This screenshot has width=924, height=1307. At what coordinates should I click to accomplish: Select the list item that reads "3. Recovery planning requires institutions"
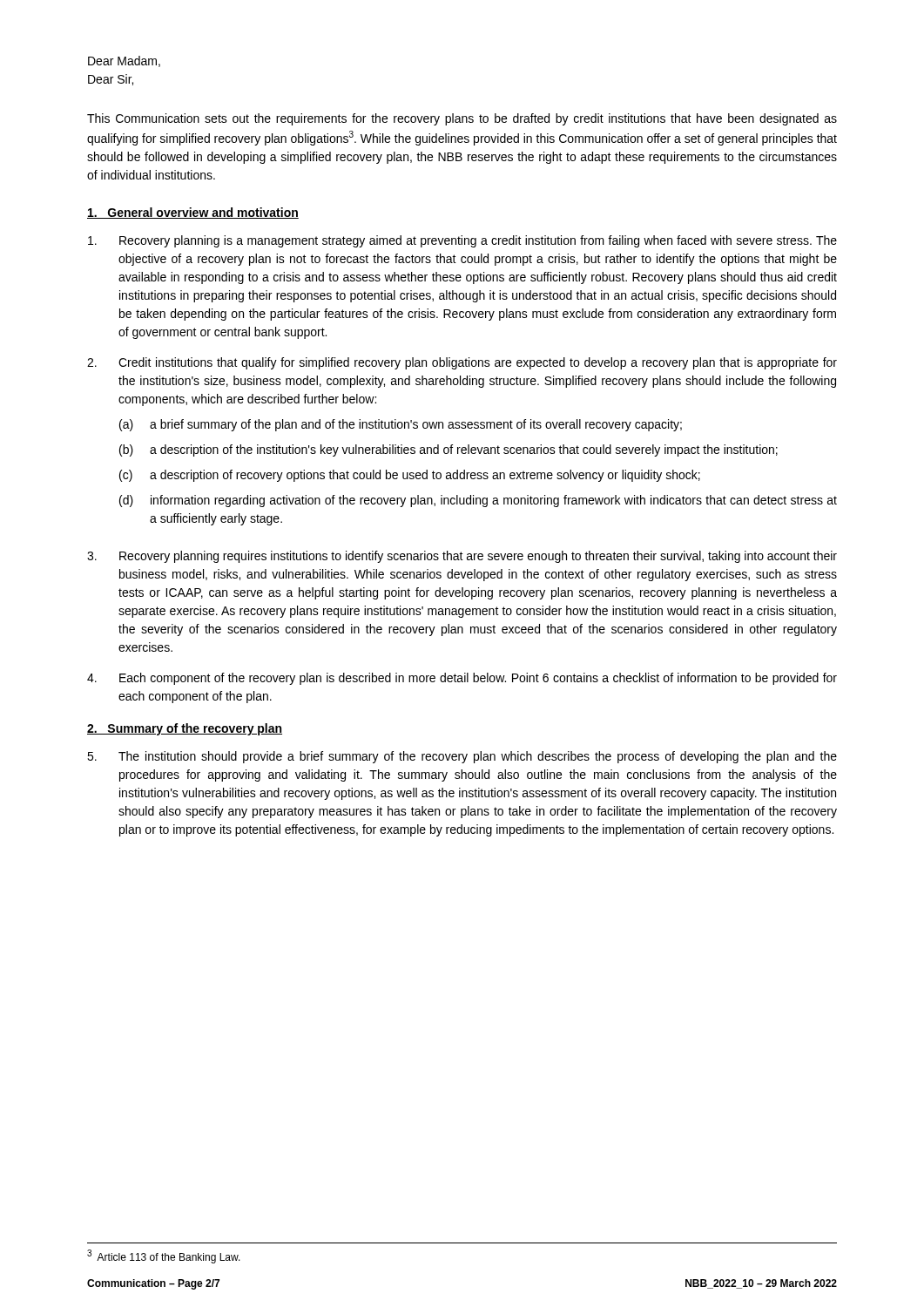462,602
